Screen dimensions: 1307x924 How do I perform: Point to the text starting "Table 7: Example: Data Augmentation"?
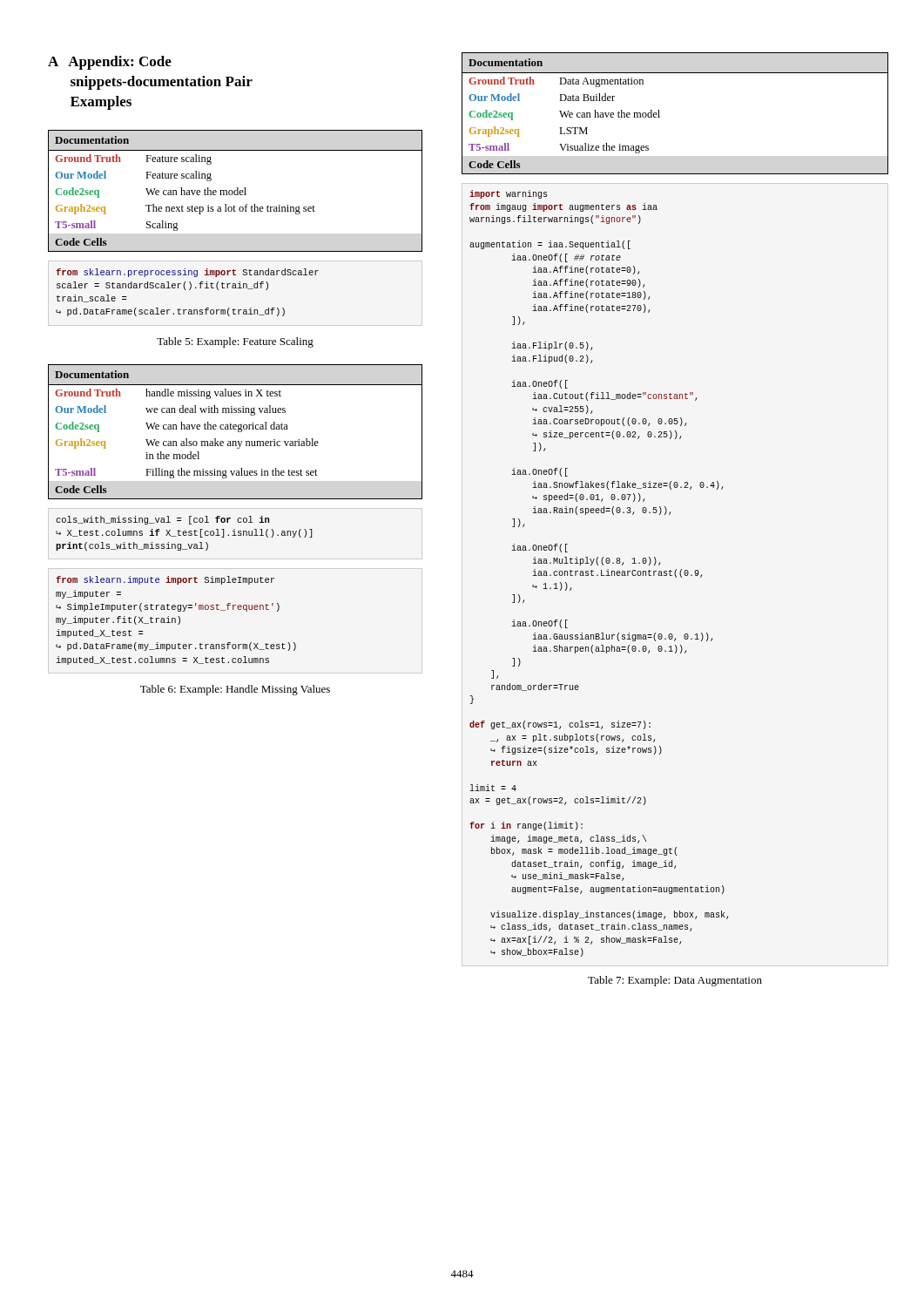675,979
